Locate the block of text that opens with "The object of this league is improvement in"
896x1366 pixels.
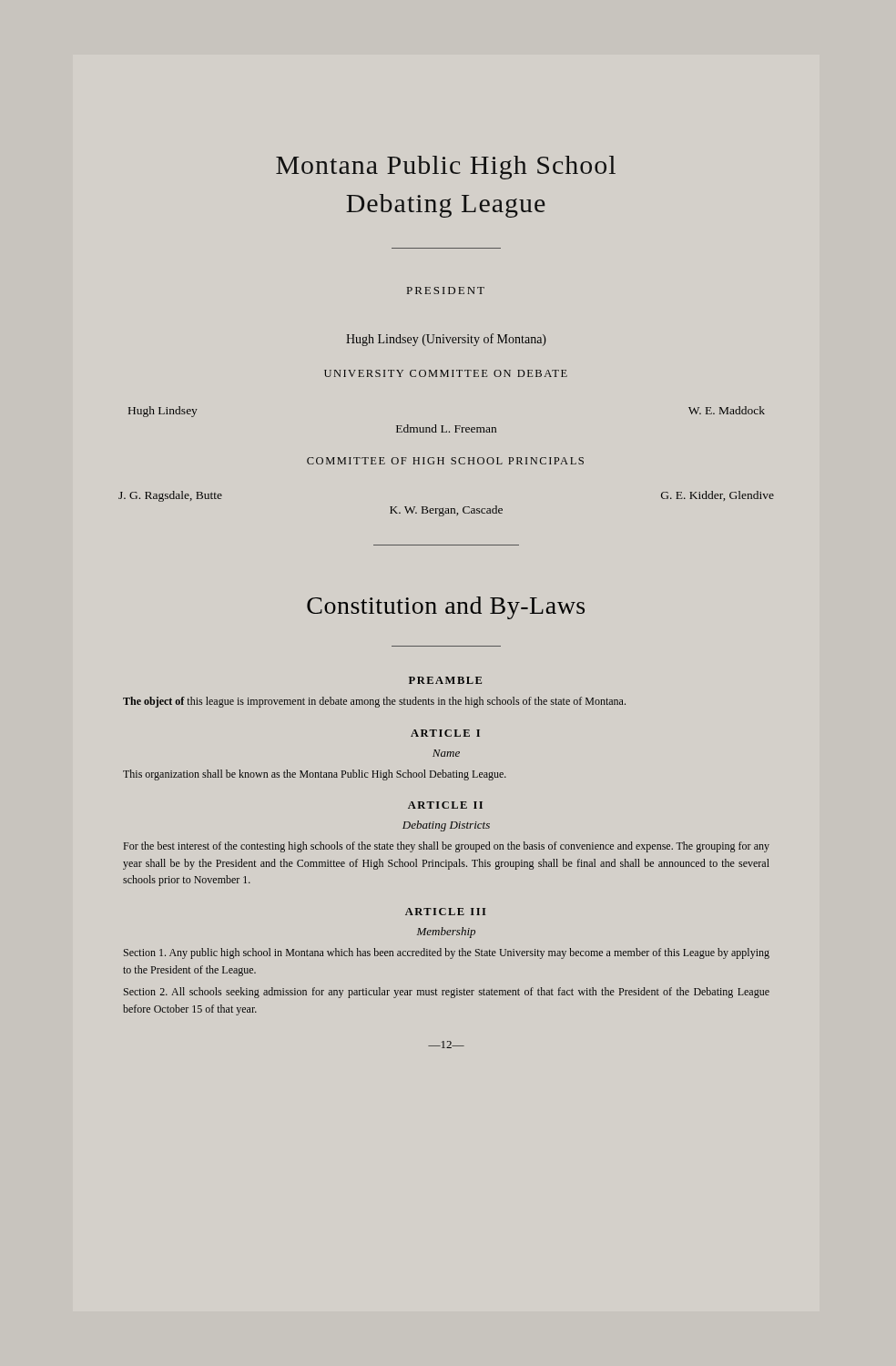[446, 701]
